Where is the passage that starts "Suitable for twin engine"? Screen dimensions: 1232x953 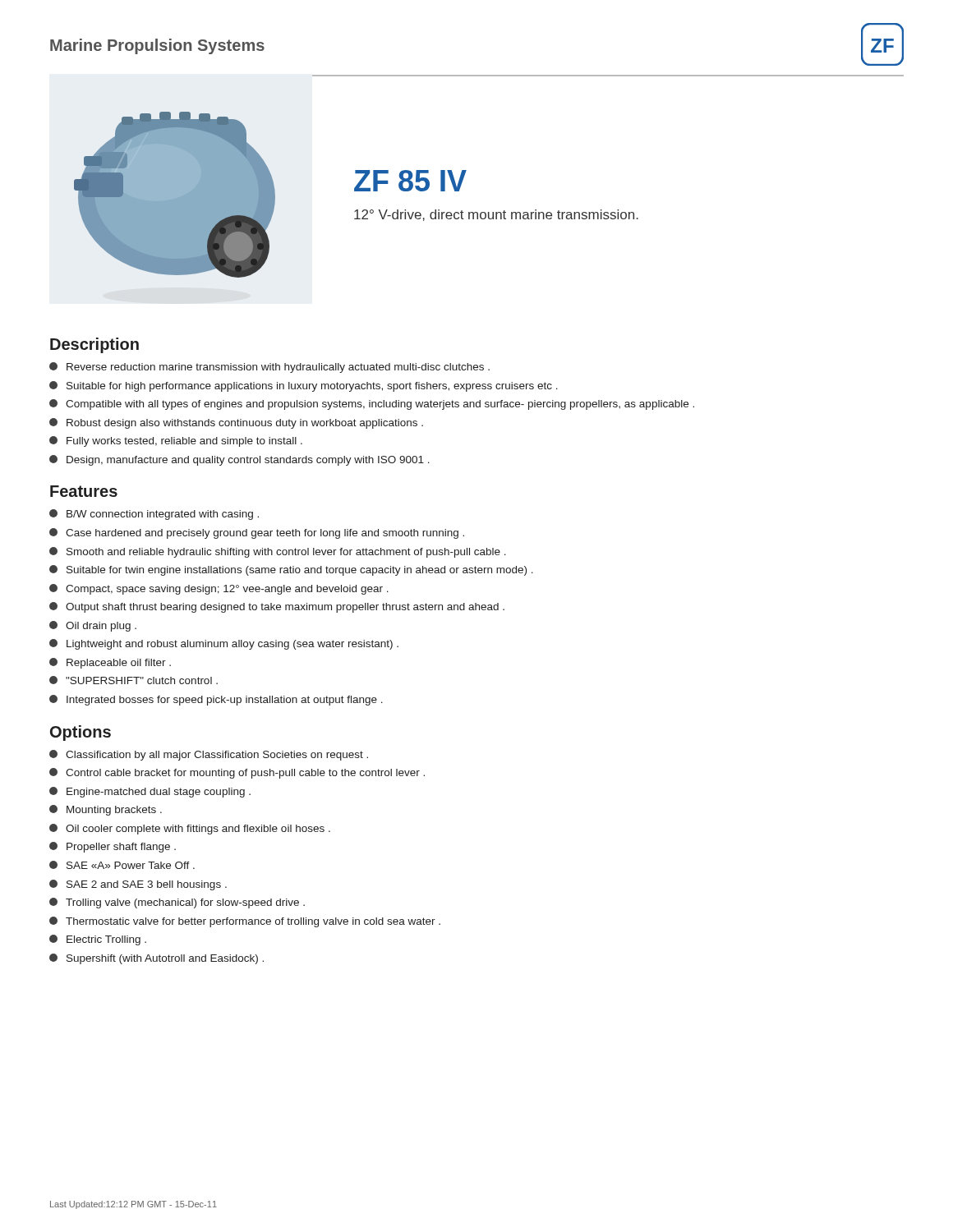476,570
